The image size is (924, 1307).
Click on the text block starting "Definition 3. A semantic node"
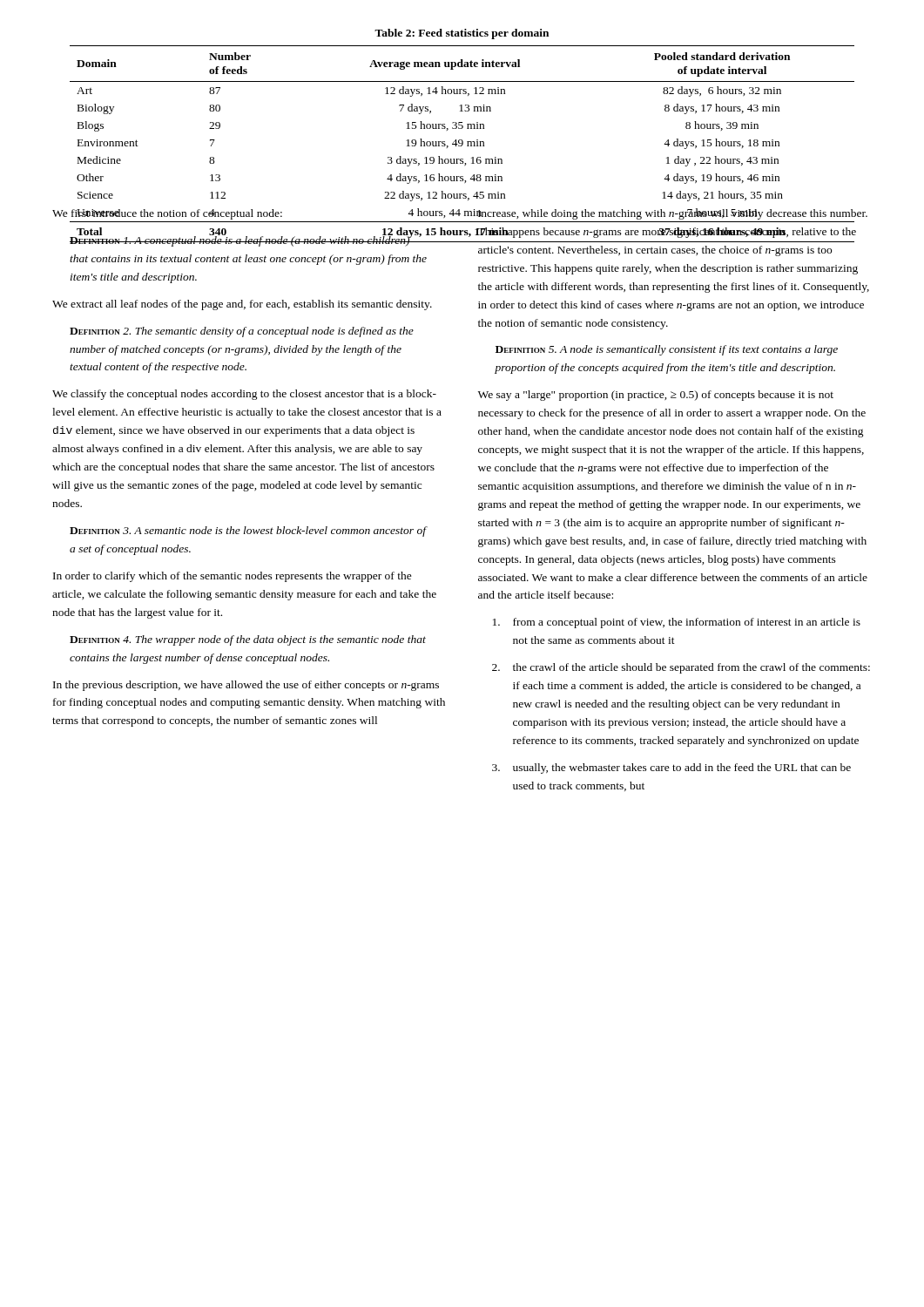(x=248, y=539)
